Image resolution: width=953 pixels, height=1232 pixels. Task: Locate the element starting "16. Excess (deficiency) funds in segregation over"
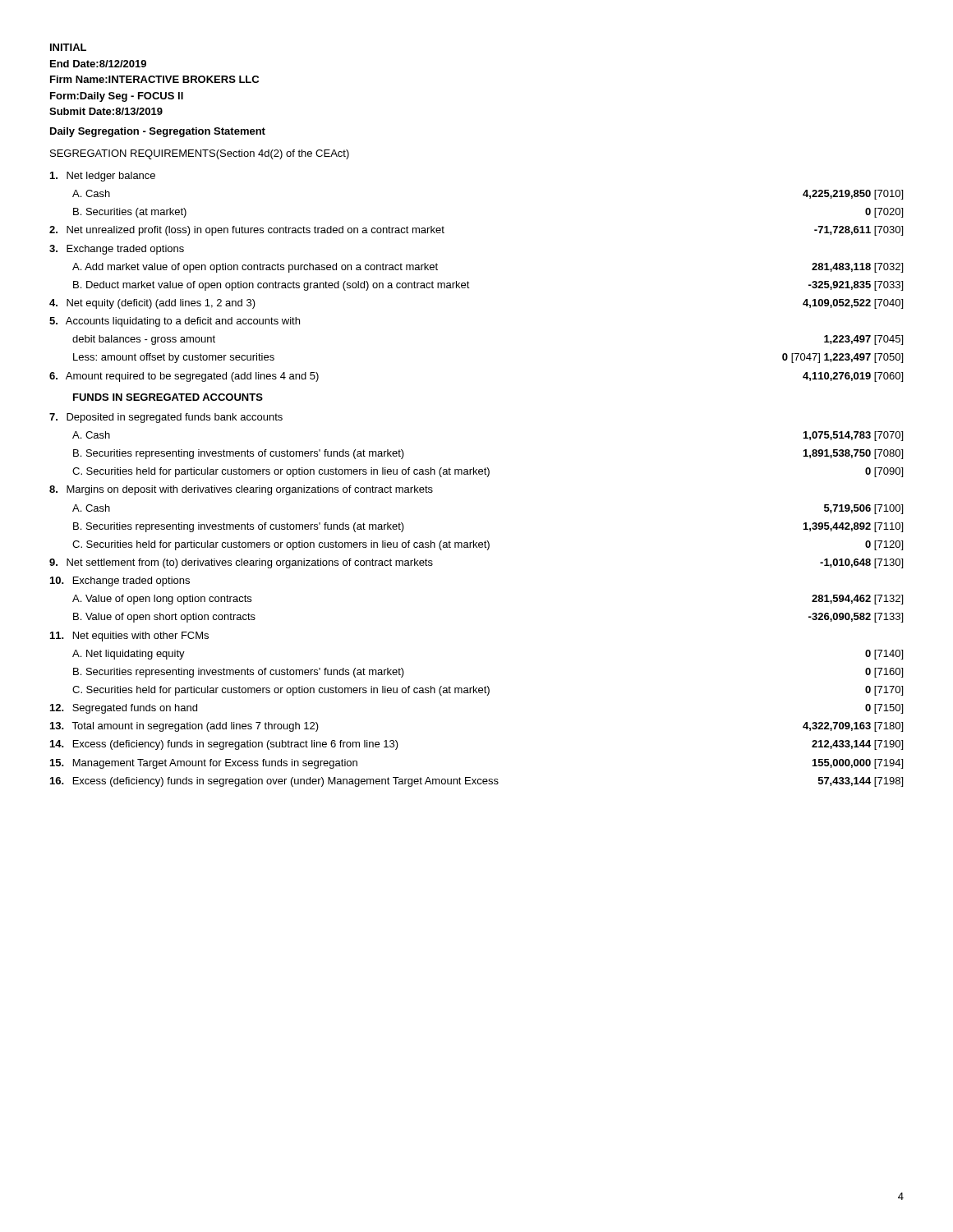(x=476, y=781)
